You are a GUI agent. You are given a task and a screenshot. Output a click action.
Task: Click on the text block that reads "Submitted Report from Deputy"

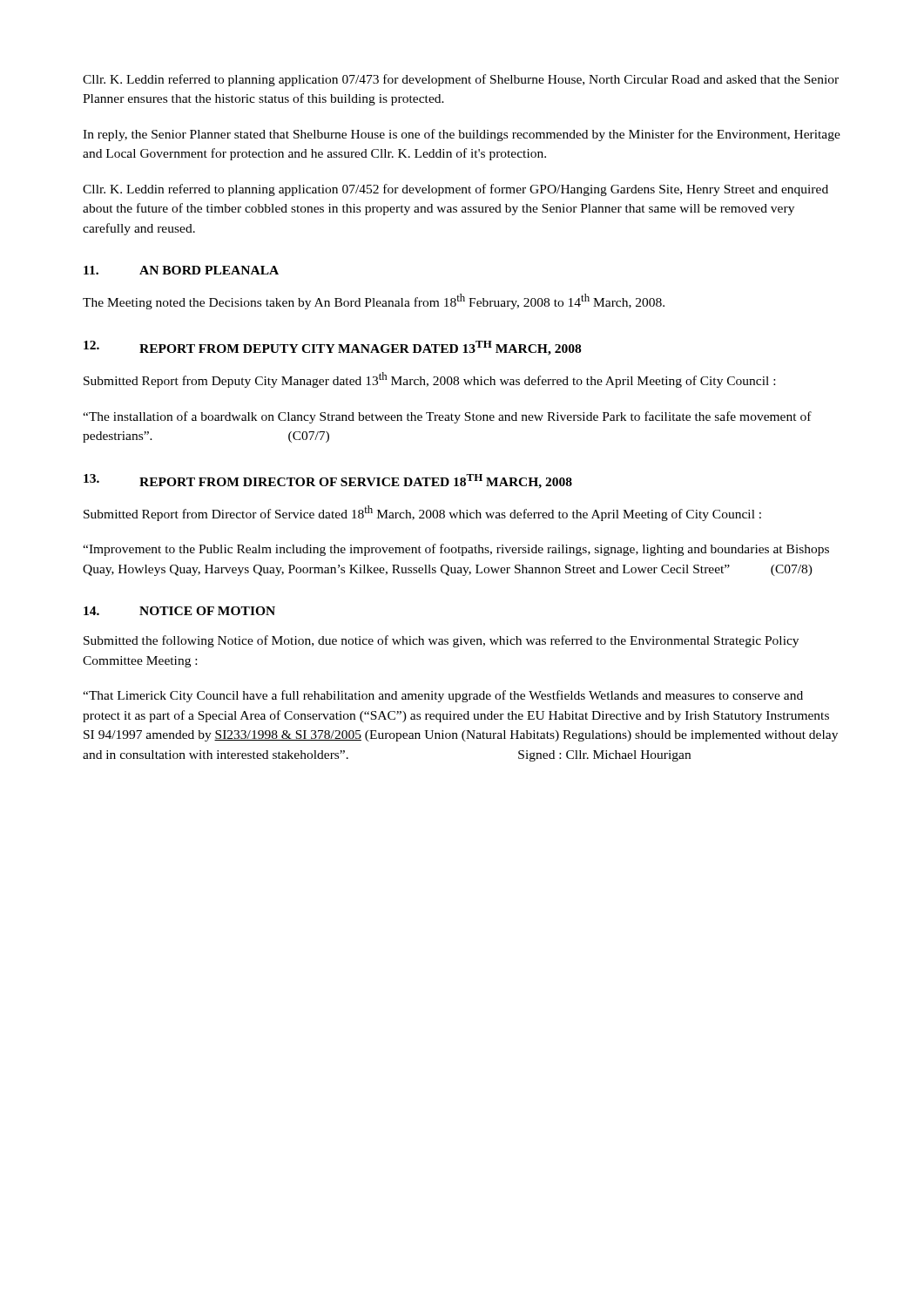tap(430, 379)
